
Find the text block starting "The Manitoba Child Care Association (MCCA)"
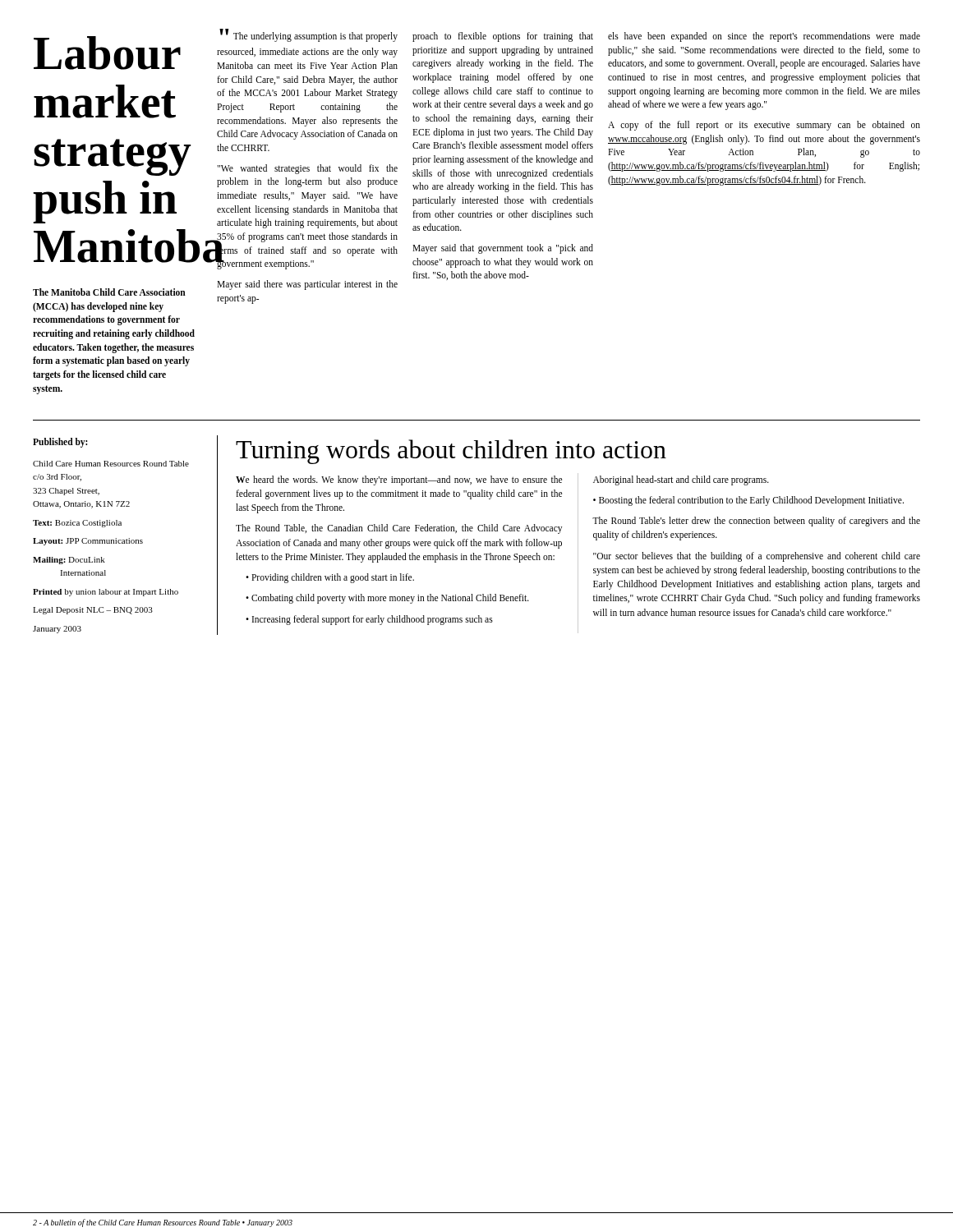point(115,341)
